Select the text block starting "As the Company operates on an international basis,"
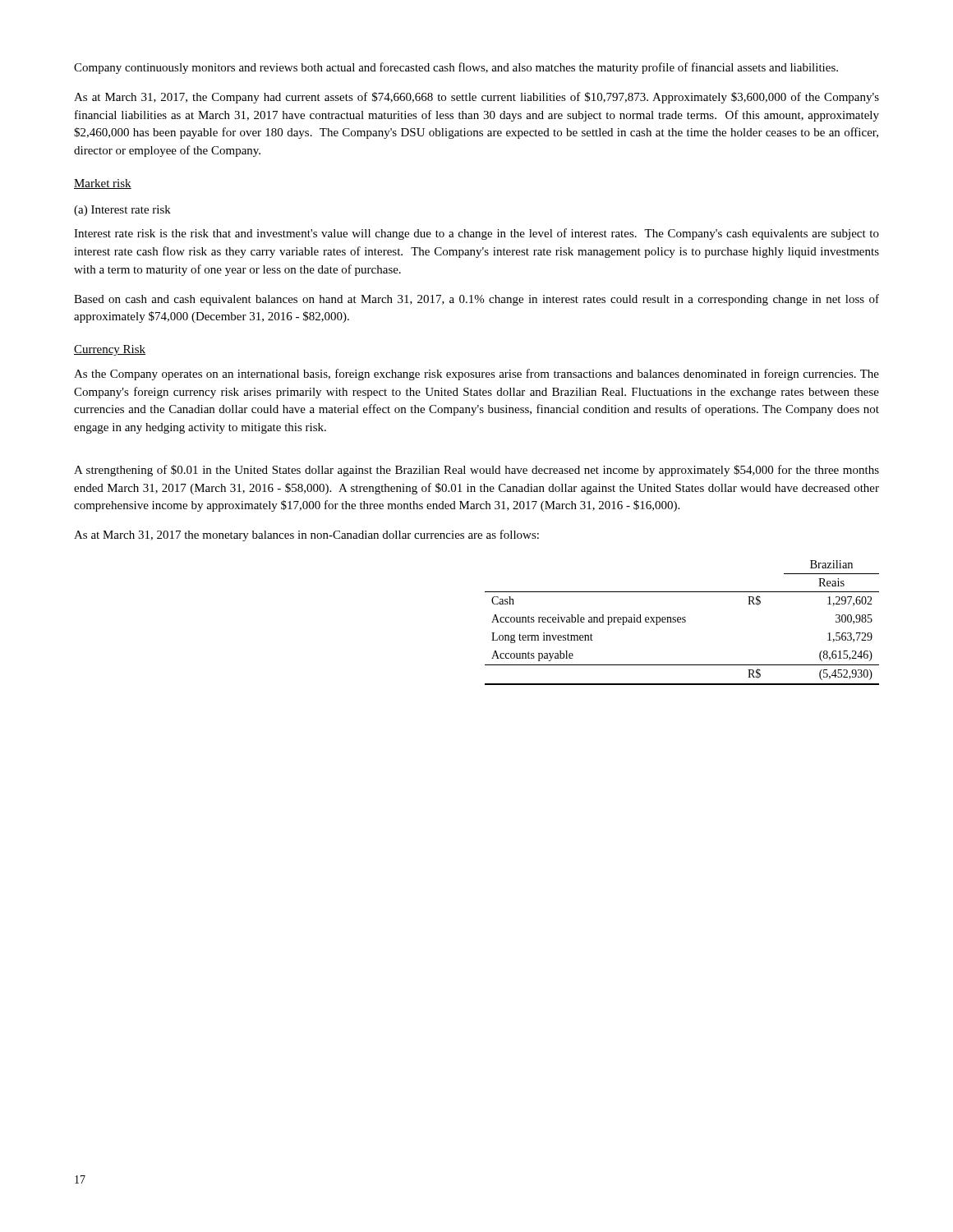953x1232 pixels. [x=476, y=400]
